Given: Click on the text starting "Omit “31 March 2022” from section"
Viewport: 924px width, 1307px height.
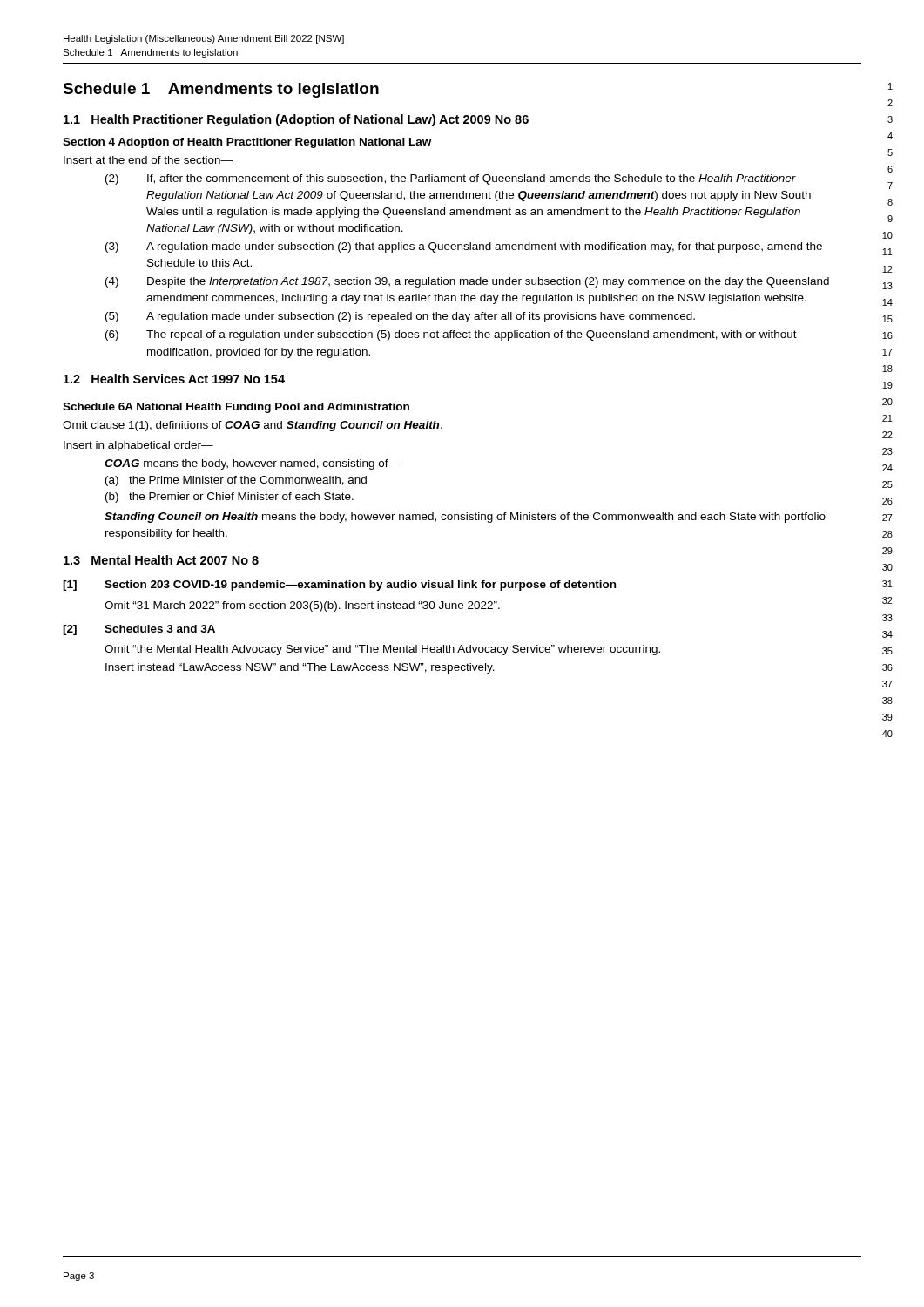Looking at the screenshot, I should tap(303, 605).
